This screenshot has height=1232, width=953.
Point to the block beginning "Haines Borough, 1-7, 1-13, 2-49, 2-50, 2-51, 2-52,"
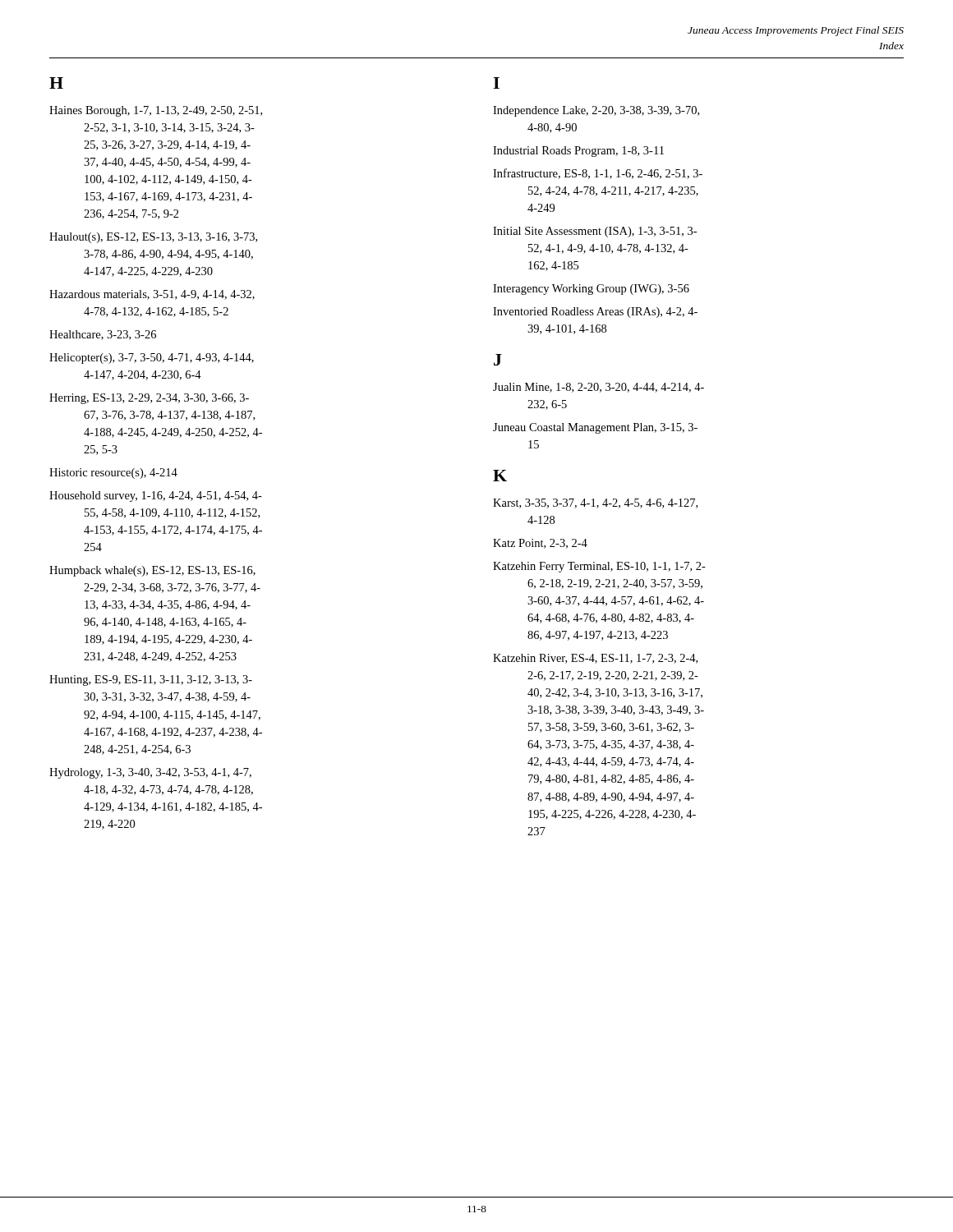coord(255,162)
